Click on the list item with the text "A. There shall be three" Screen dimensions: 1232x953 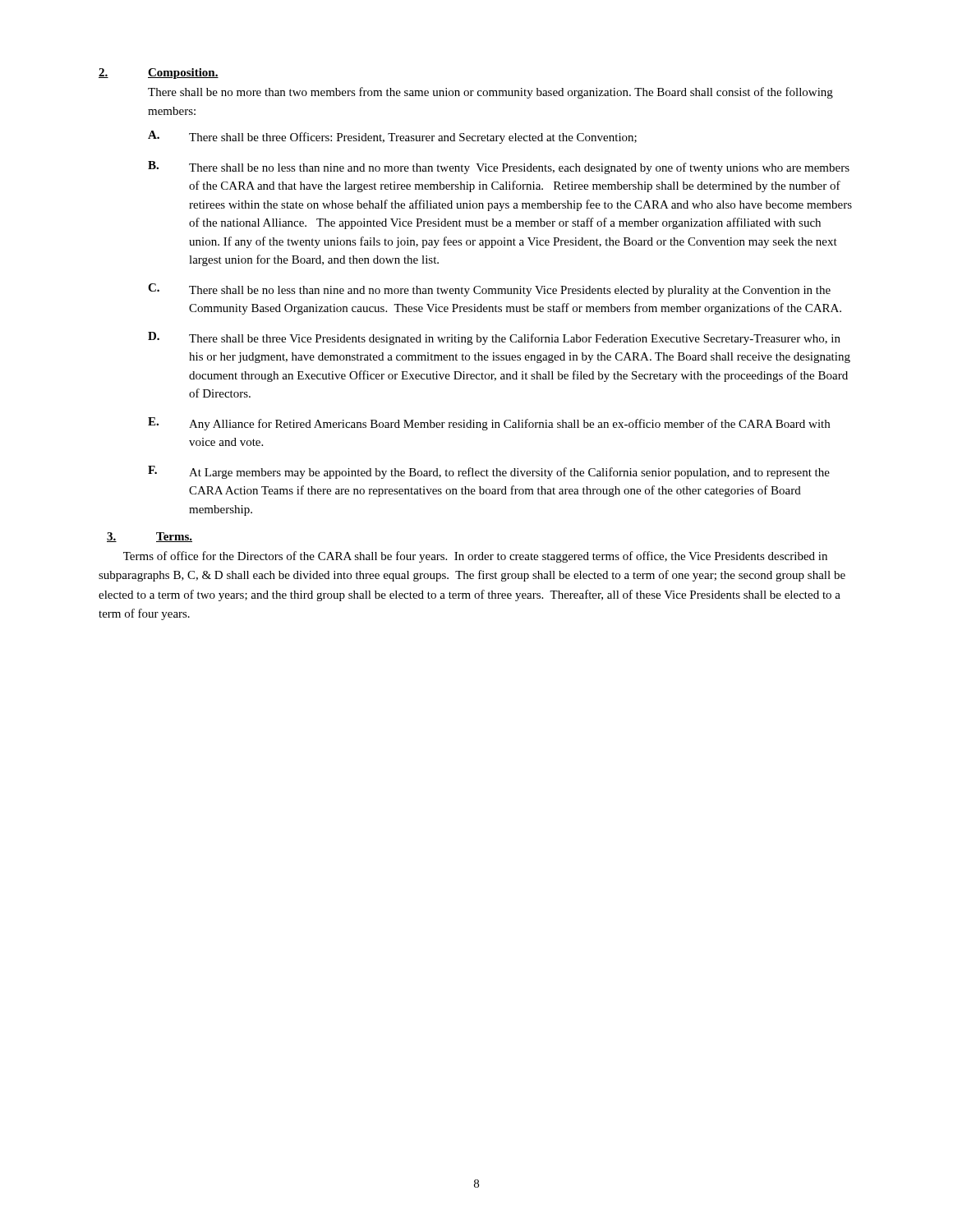501,137
